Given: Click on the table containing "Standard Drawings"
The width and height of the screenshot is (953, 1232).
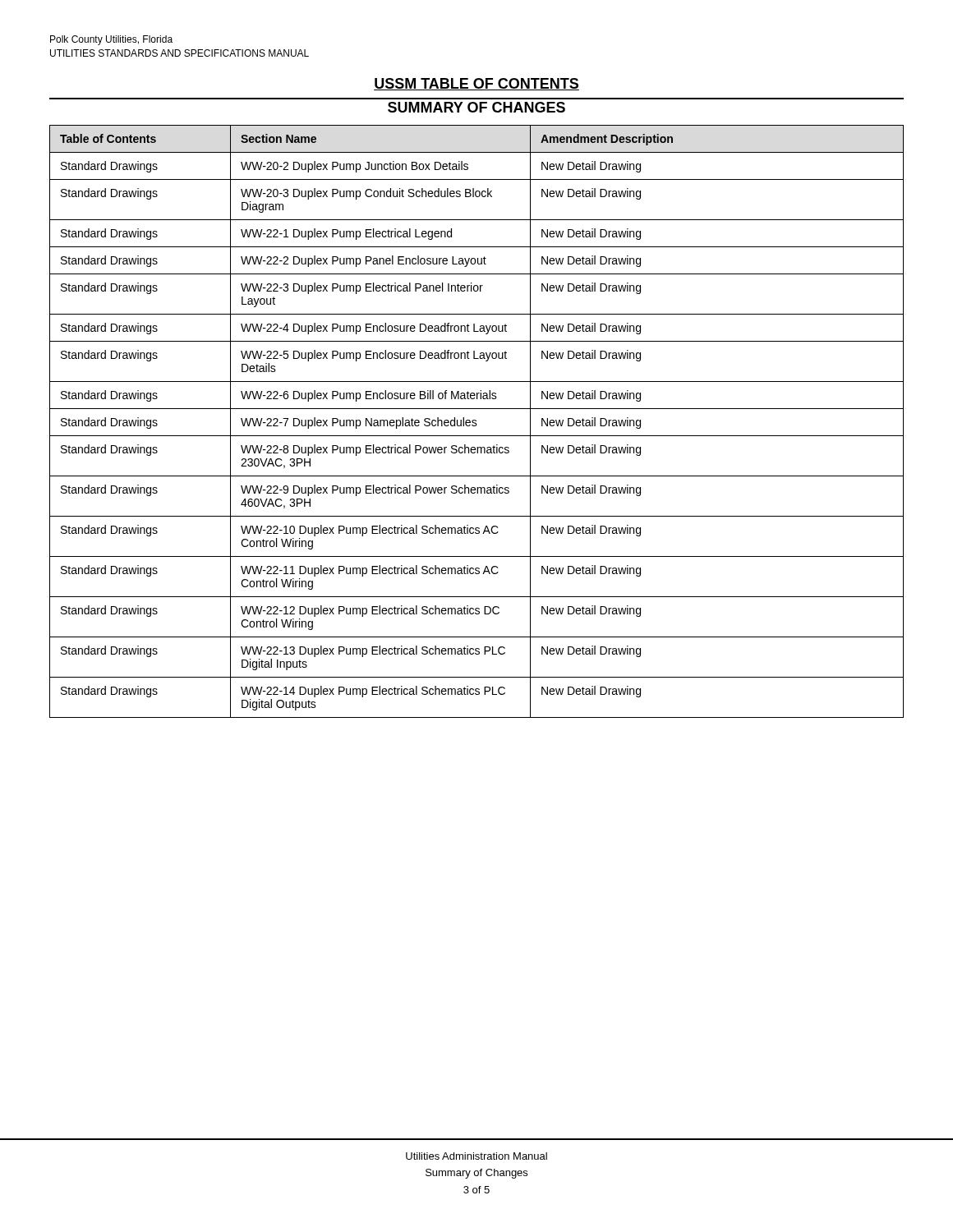Looking at the screenshot, I should pos(476,421).
